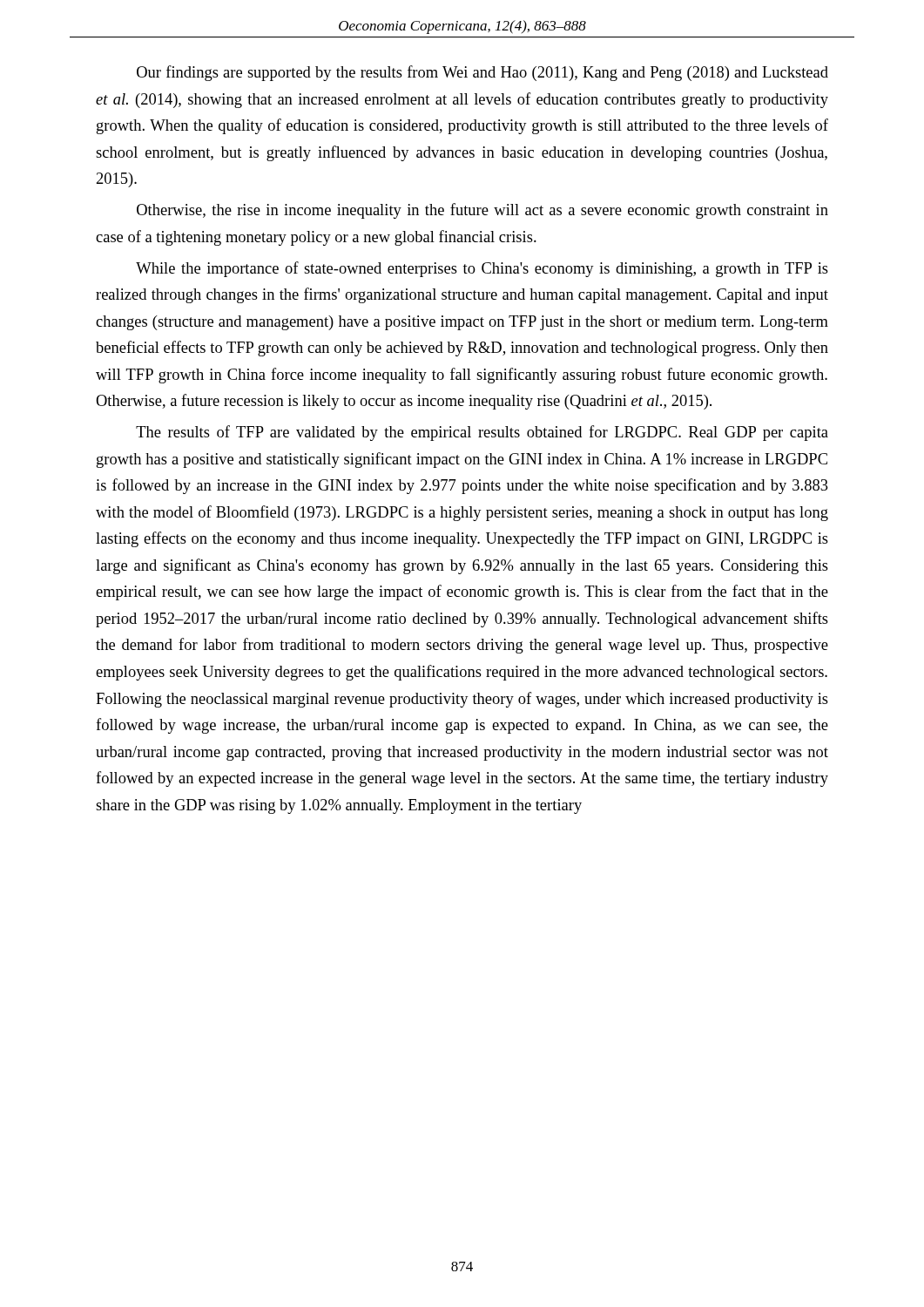Select the text starting "Otherwise, the rise in income inequality in"
This screenshot has width=924, height=1307.
462,223
